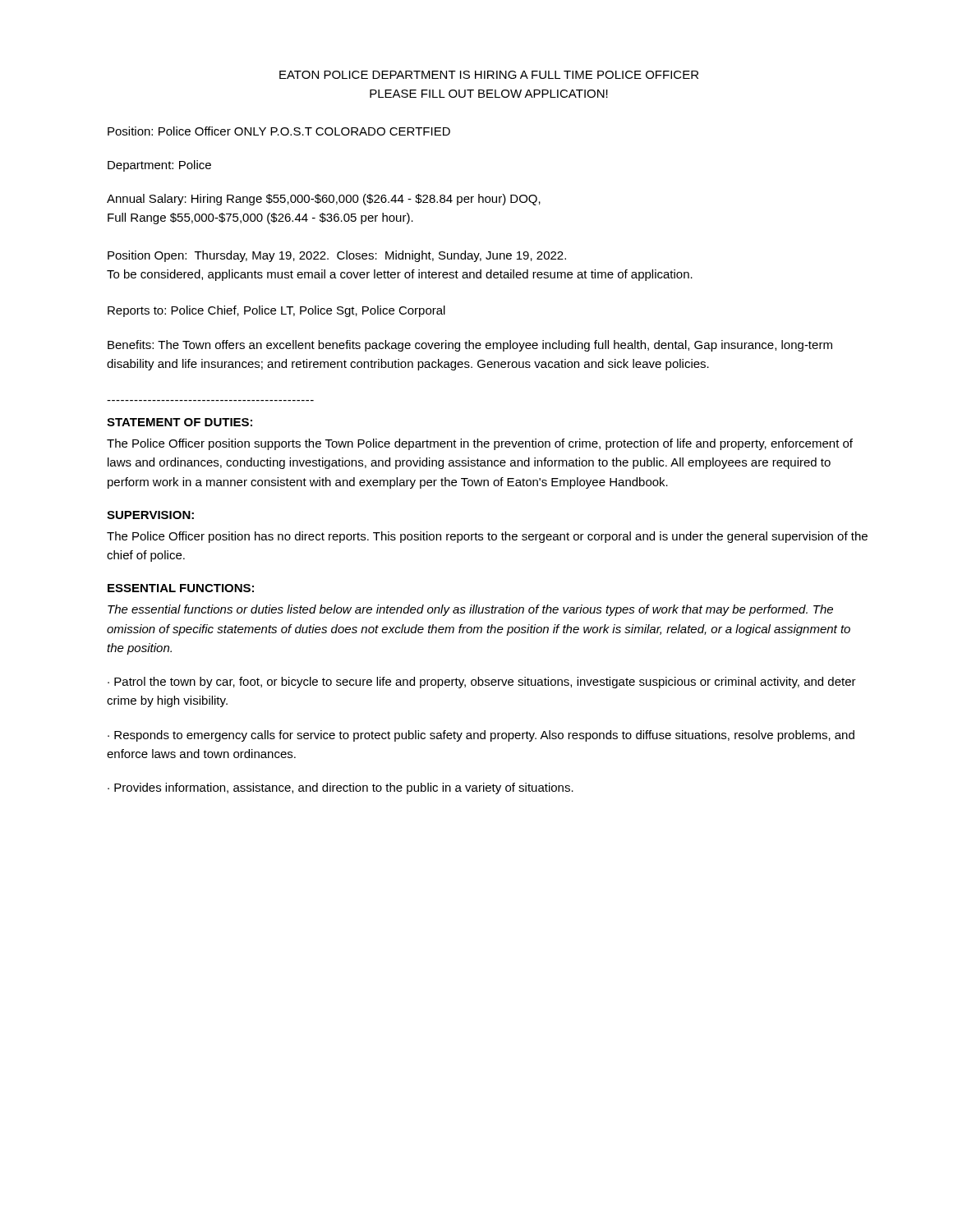Click on the text block with the text "Benefits: The Town"
This screenshot has height=1232, width=953.
coord(470,354)
